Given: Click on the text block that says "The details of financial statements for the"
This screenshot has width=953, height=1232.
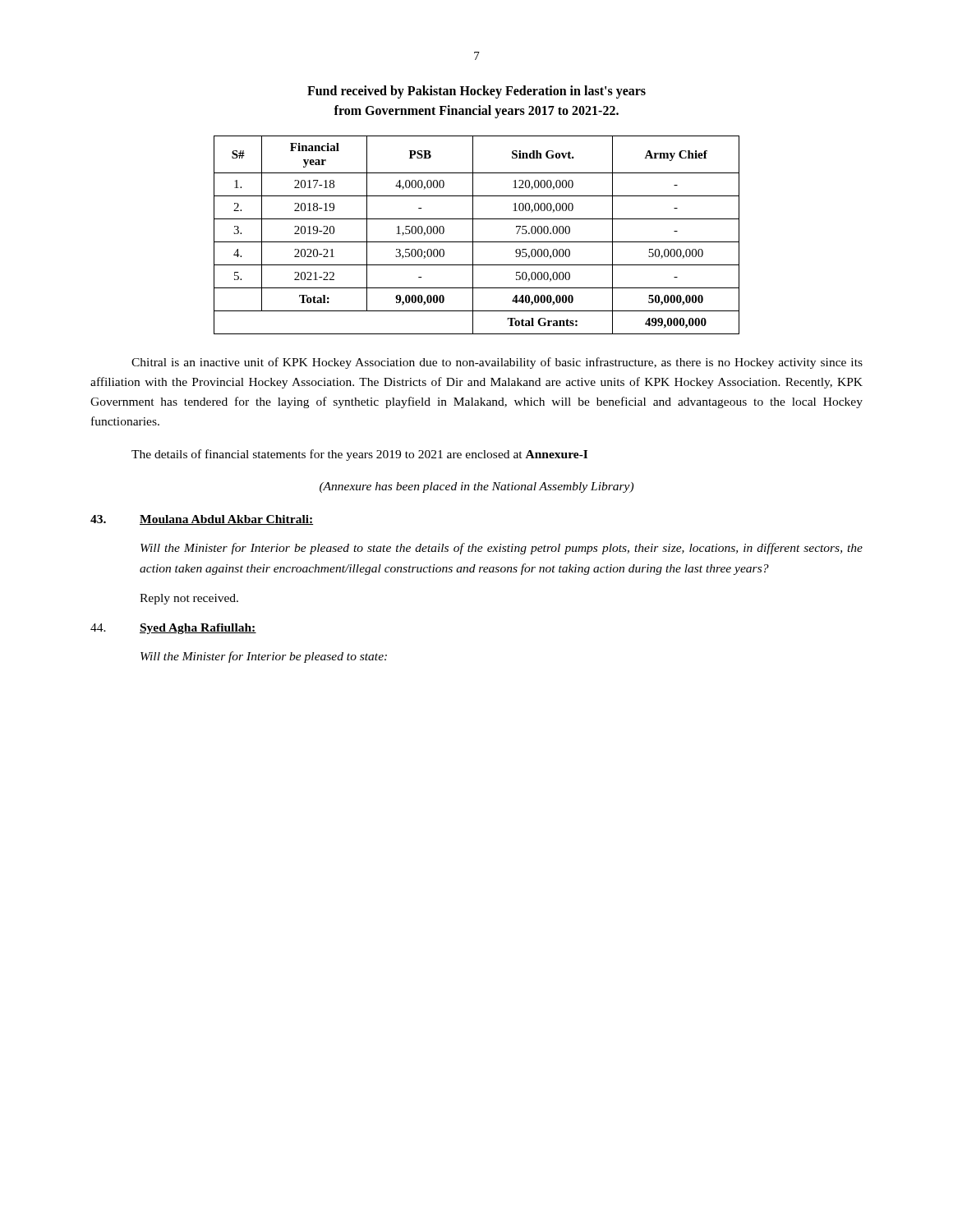Looking at the screenshot, I should click(x=360, y=454).
